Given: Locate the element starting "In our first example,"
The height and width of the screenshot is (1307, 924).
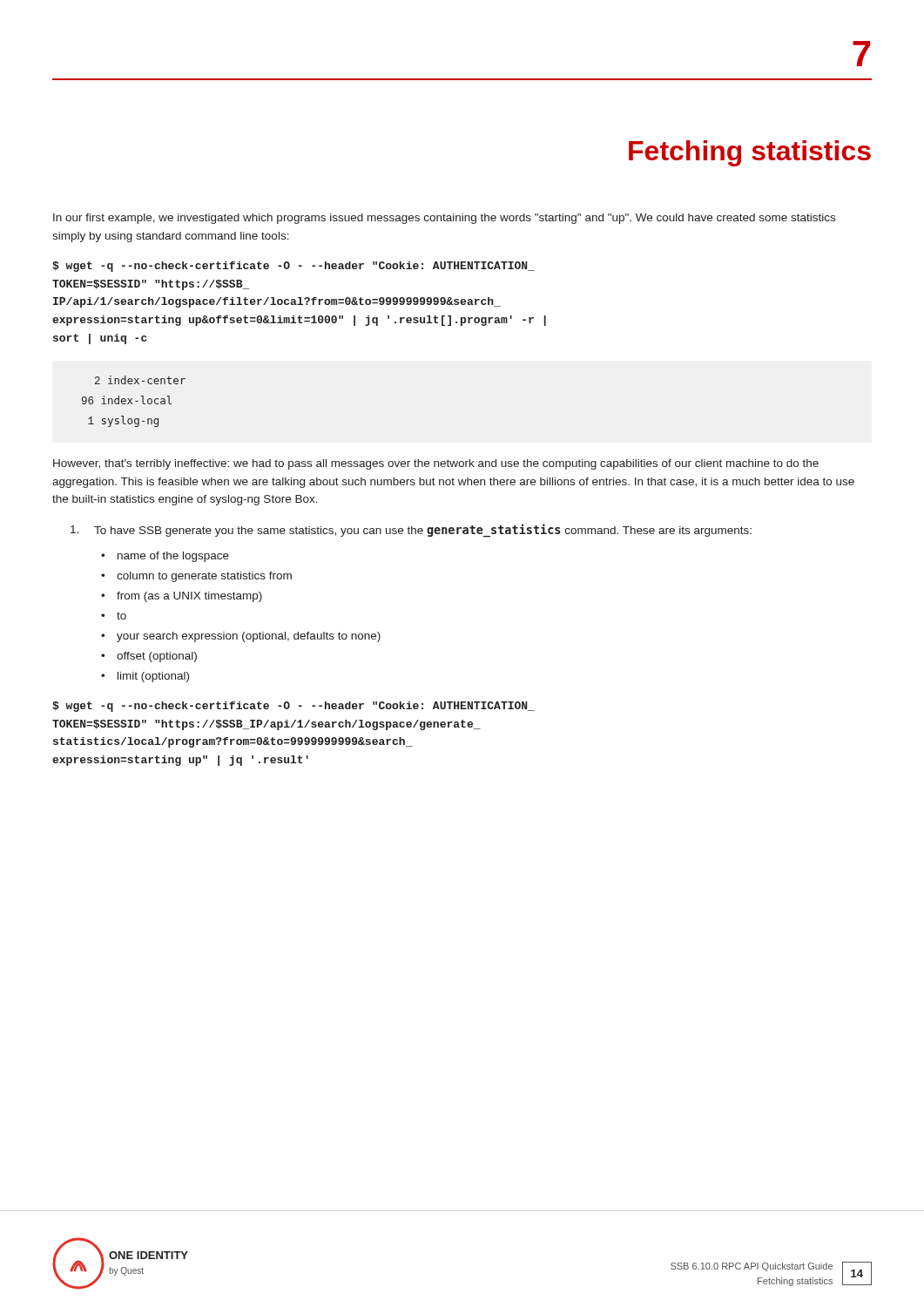Looking at the screenshot, I should pos(444,227).
